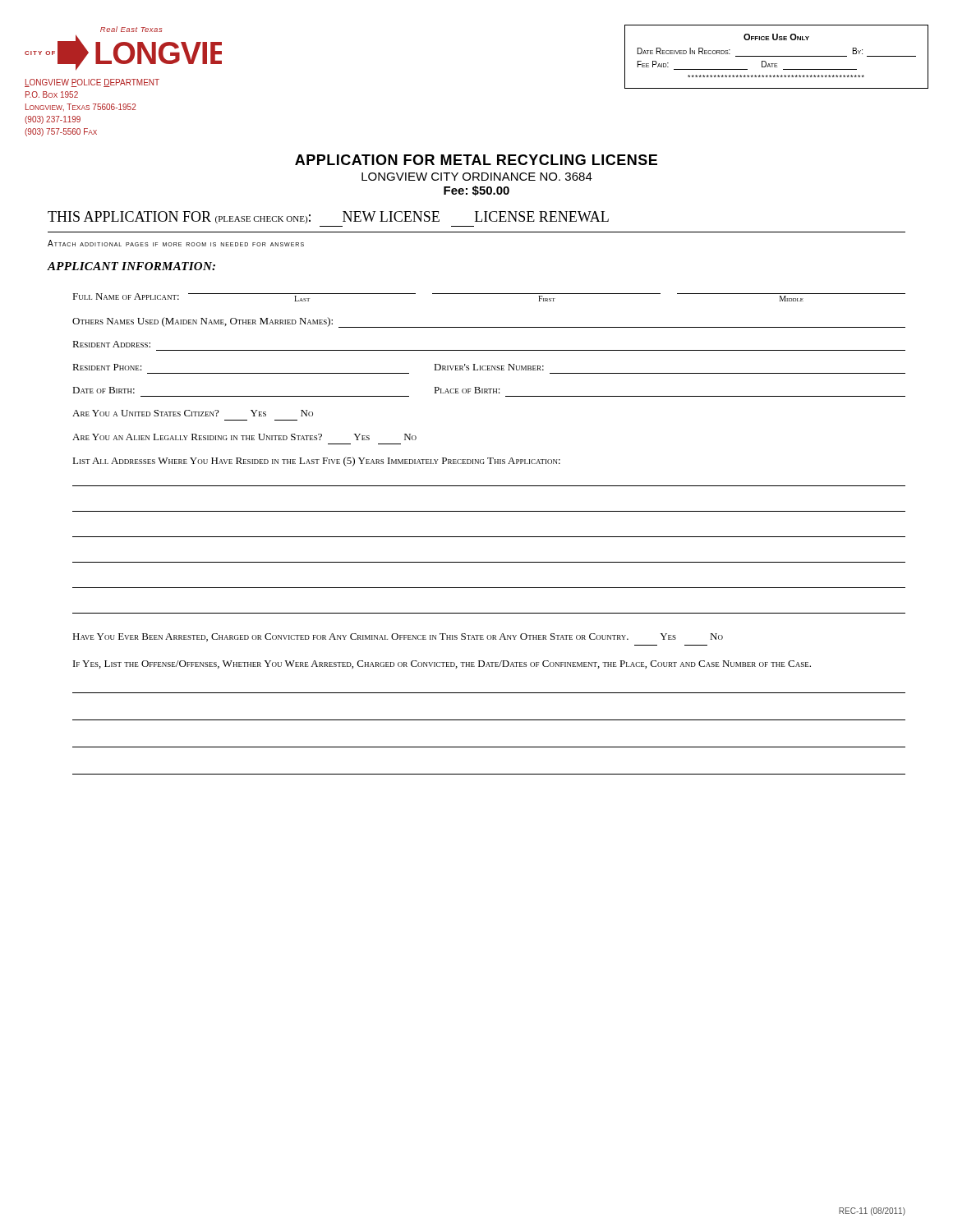Find the element starting "APPLICANT INFORMATION:"
The width and height of the screenshot is (953, 1232).
click(132, 266)
